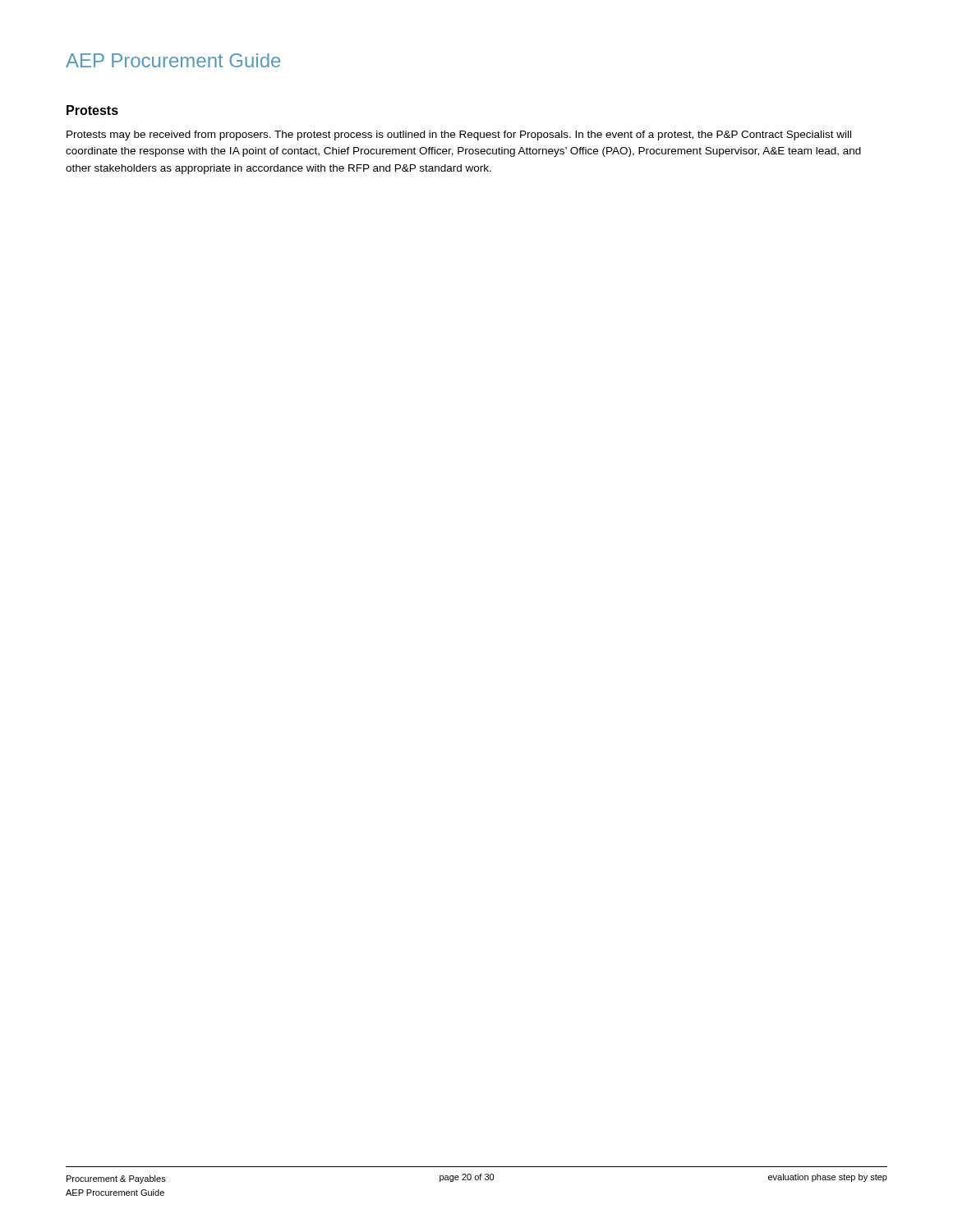Find the text starting "Protests may be"

coord(476,151)
